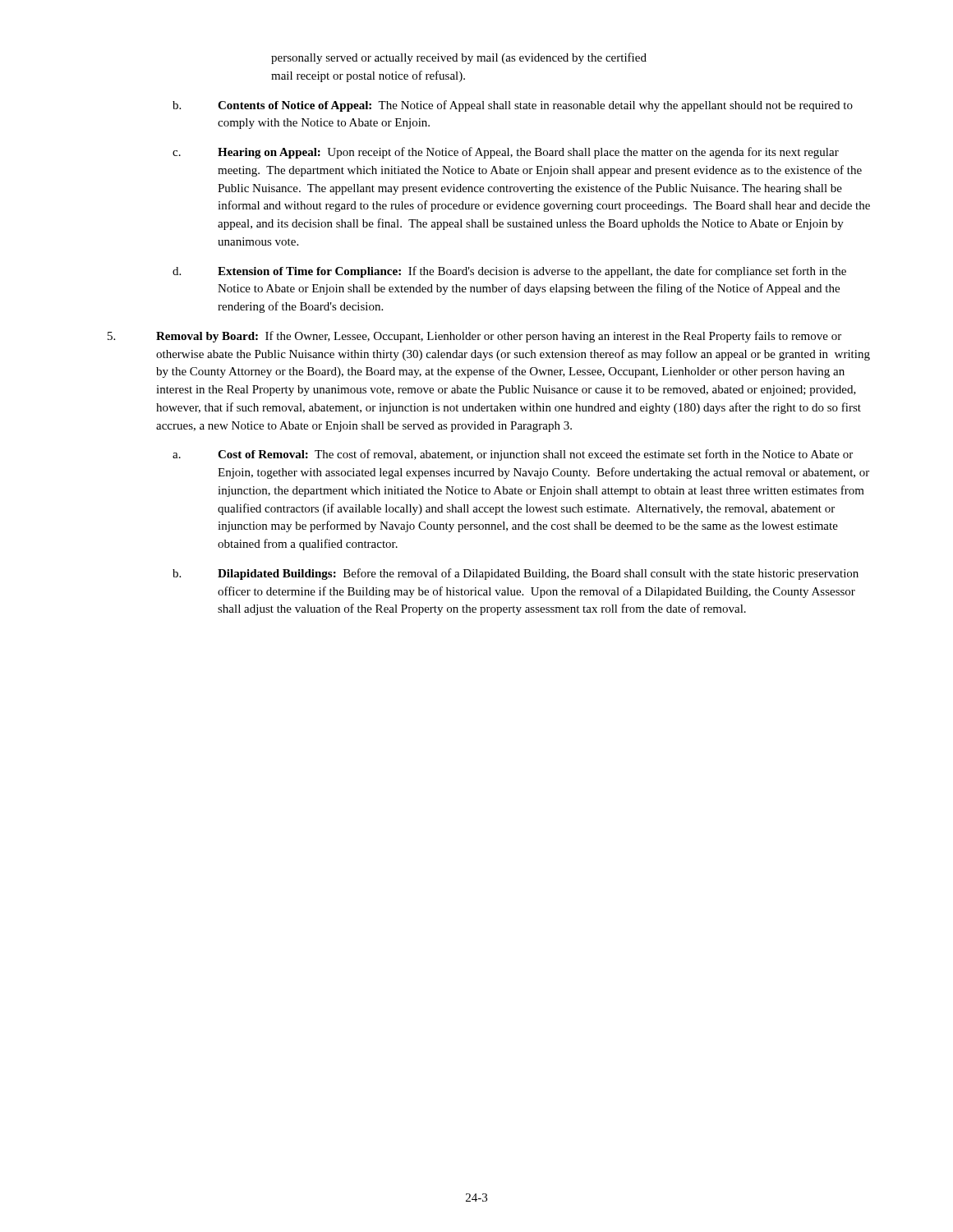This screenshot has width=953, height=1232.
Task: Select the text starting "a. Cost of Removal: The cost"
Action: click(526, 500)
